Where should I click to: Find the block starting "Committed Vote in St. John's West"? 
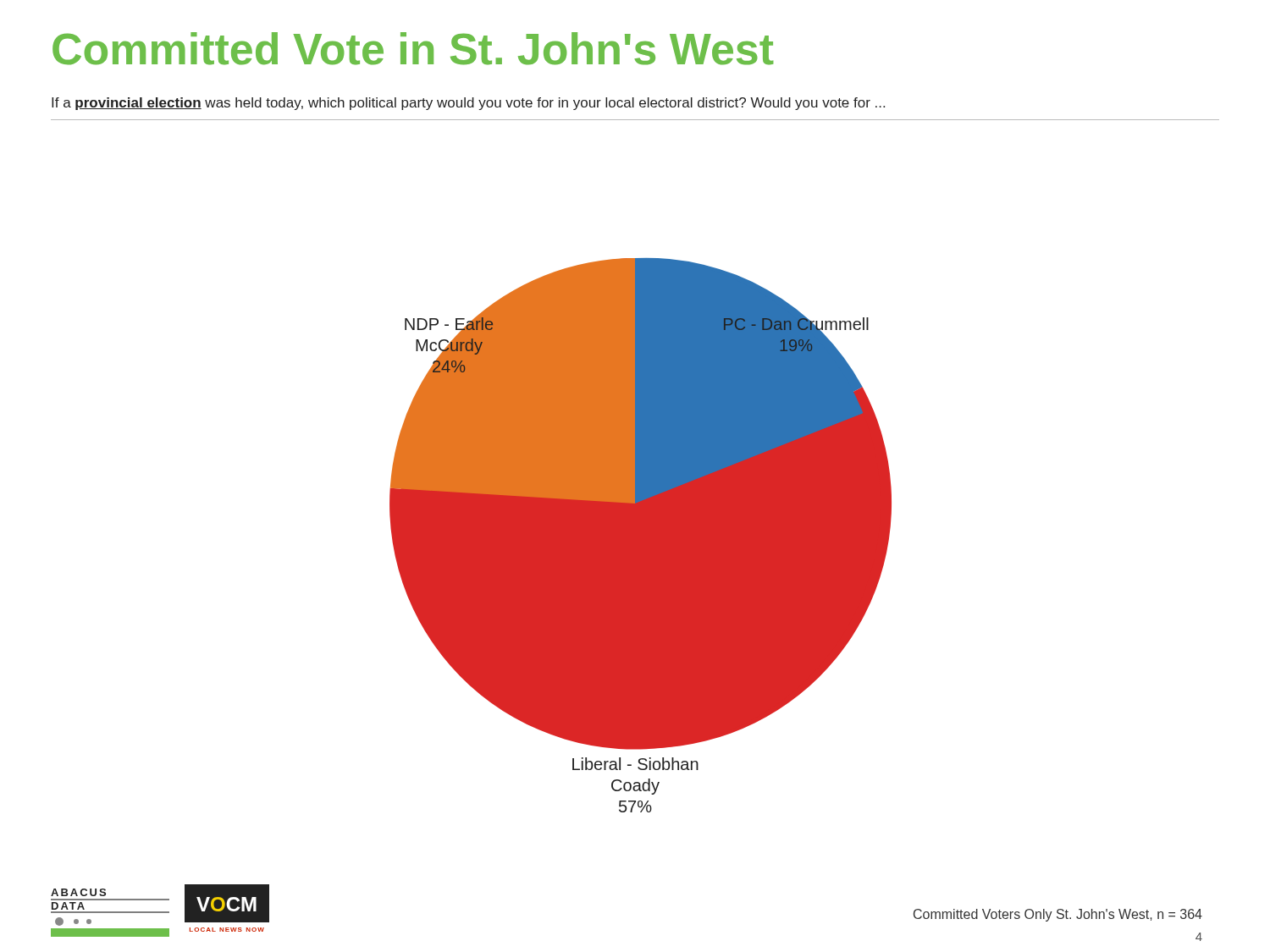pos(412,49)
